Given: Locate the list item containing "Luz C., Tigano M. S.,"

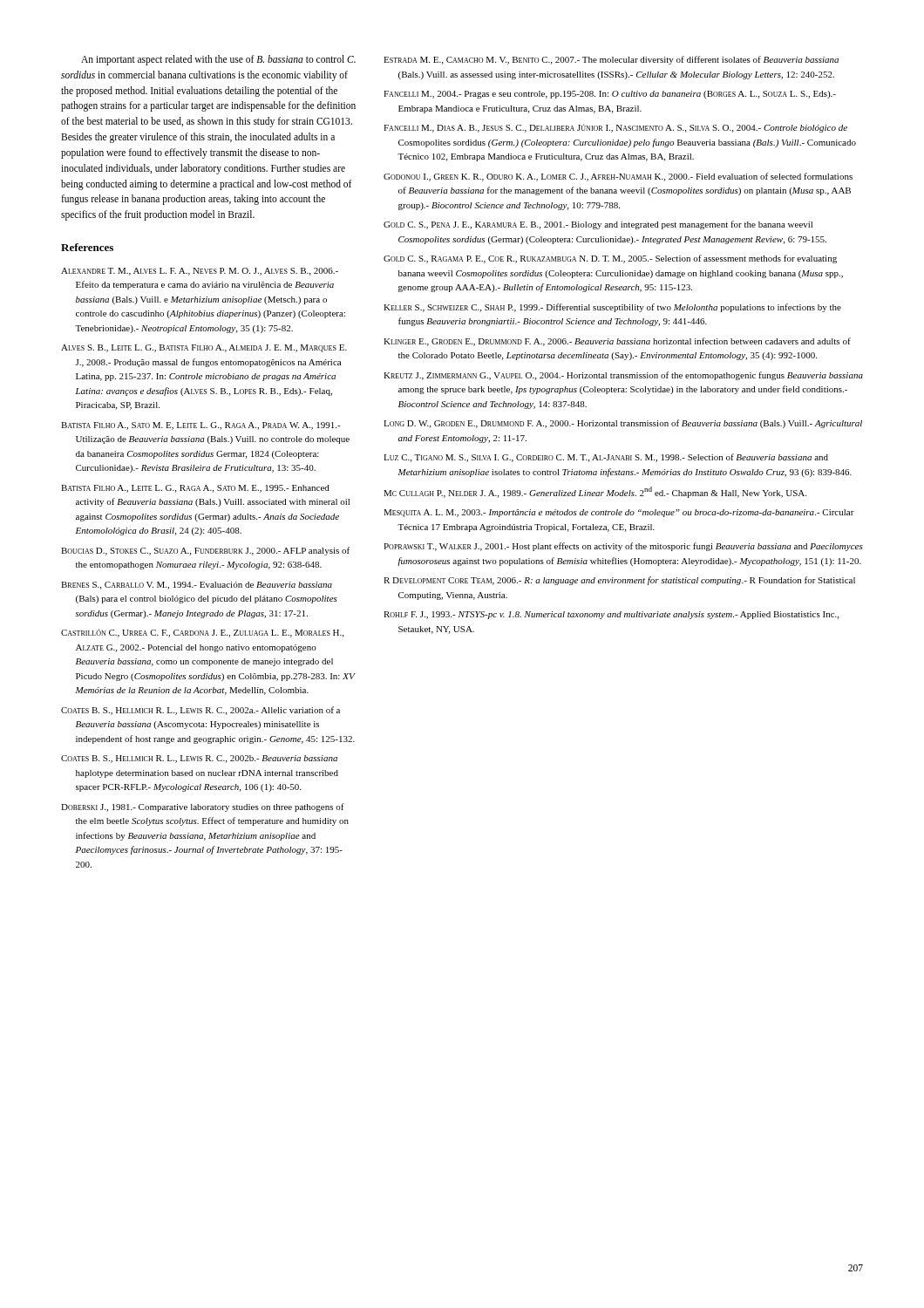Looking at the screenshot, I should pos(618,464).
